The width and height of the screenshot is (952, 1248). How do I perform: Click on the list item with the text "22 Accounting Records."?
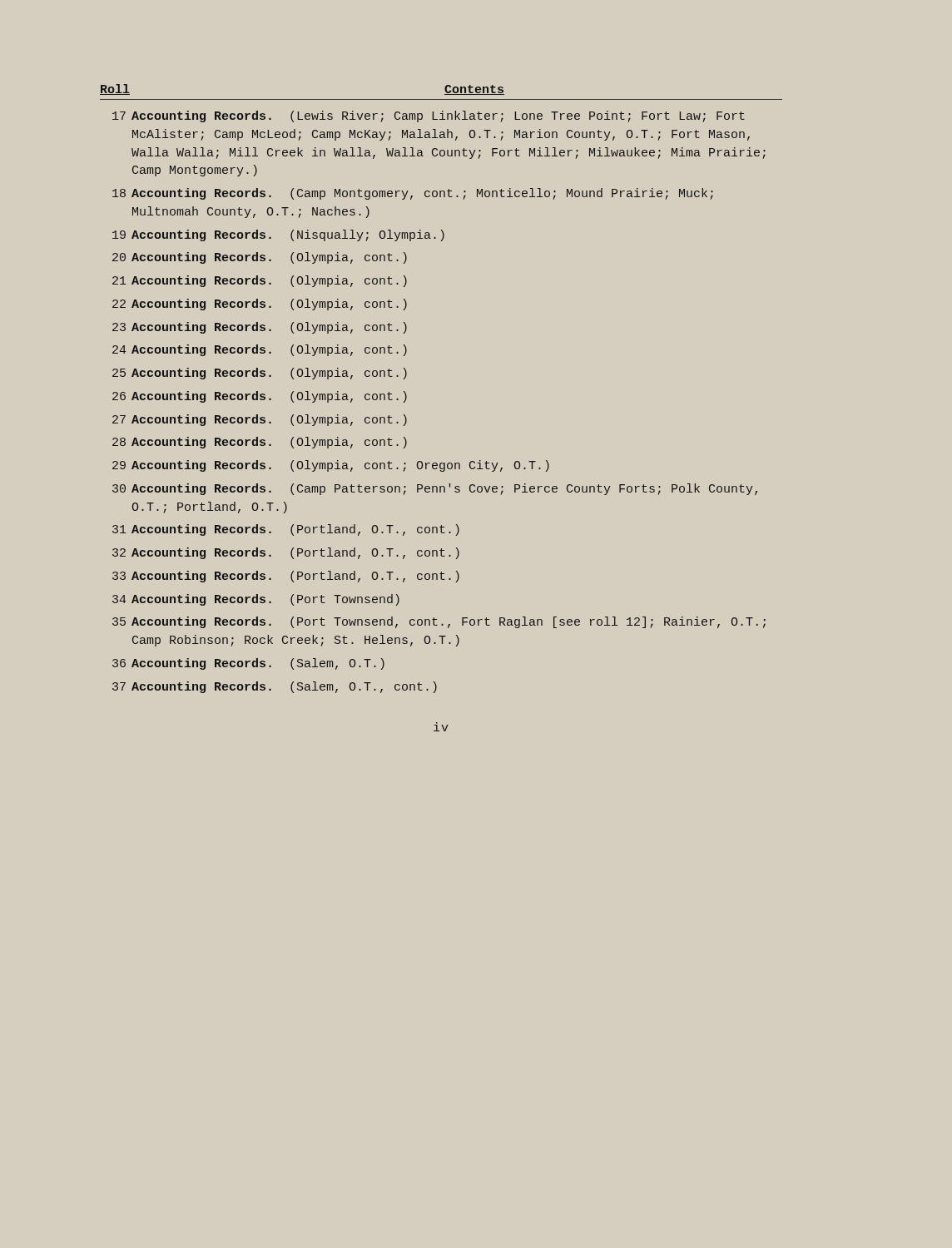coord(260,305)
